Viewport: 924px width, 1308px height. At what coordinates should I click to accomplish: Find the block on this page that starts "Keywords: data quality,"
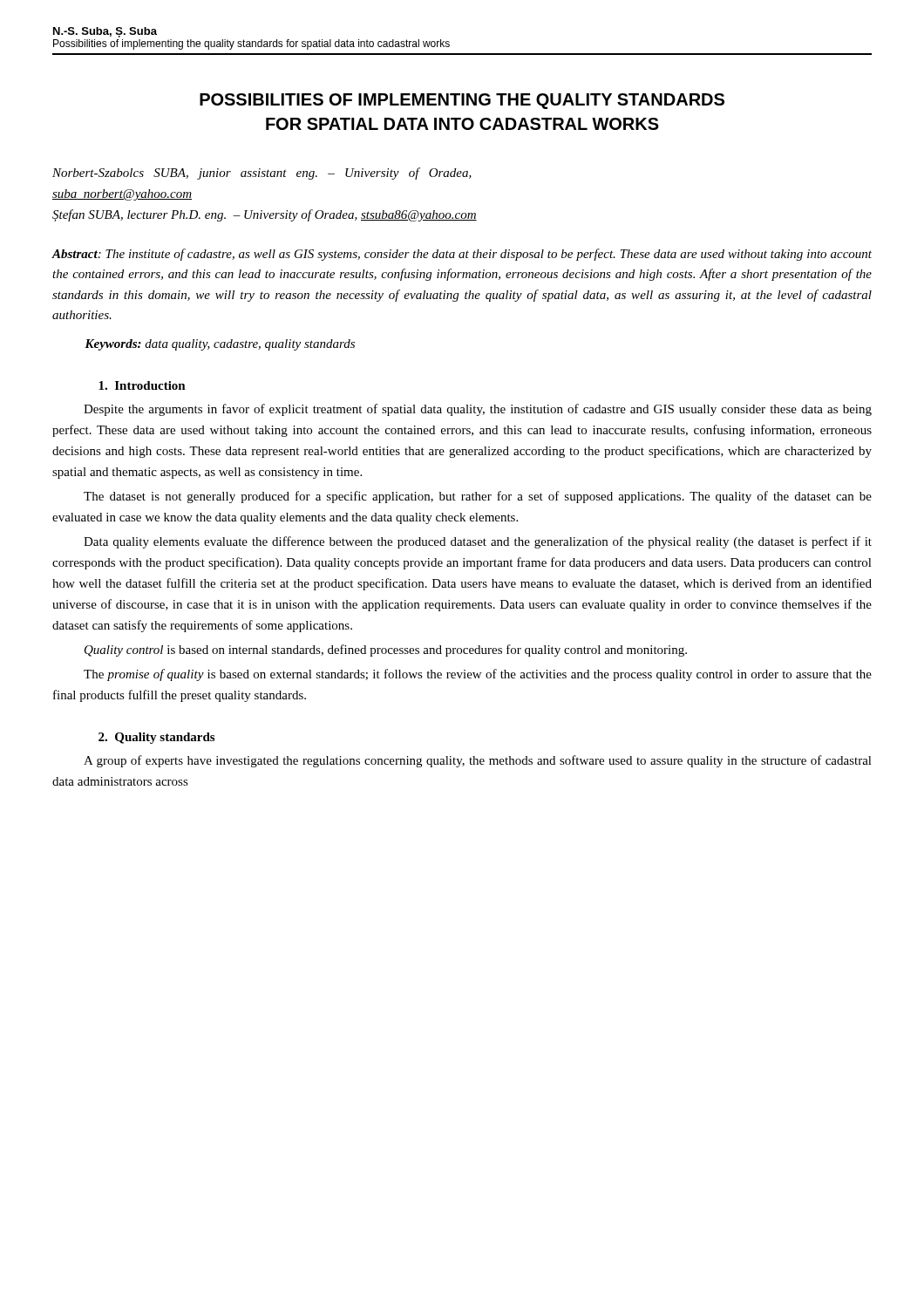(204, 344)
